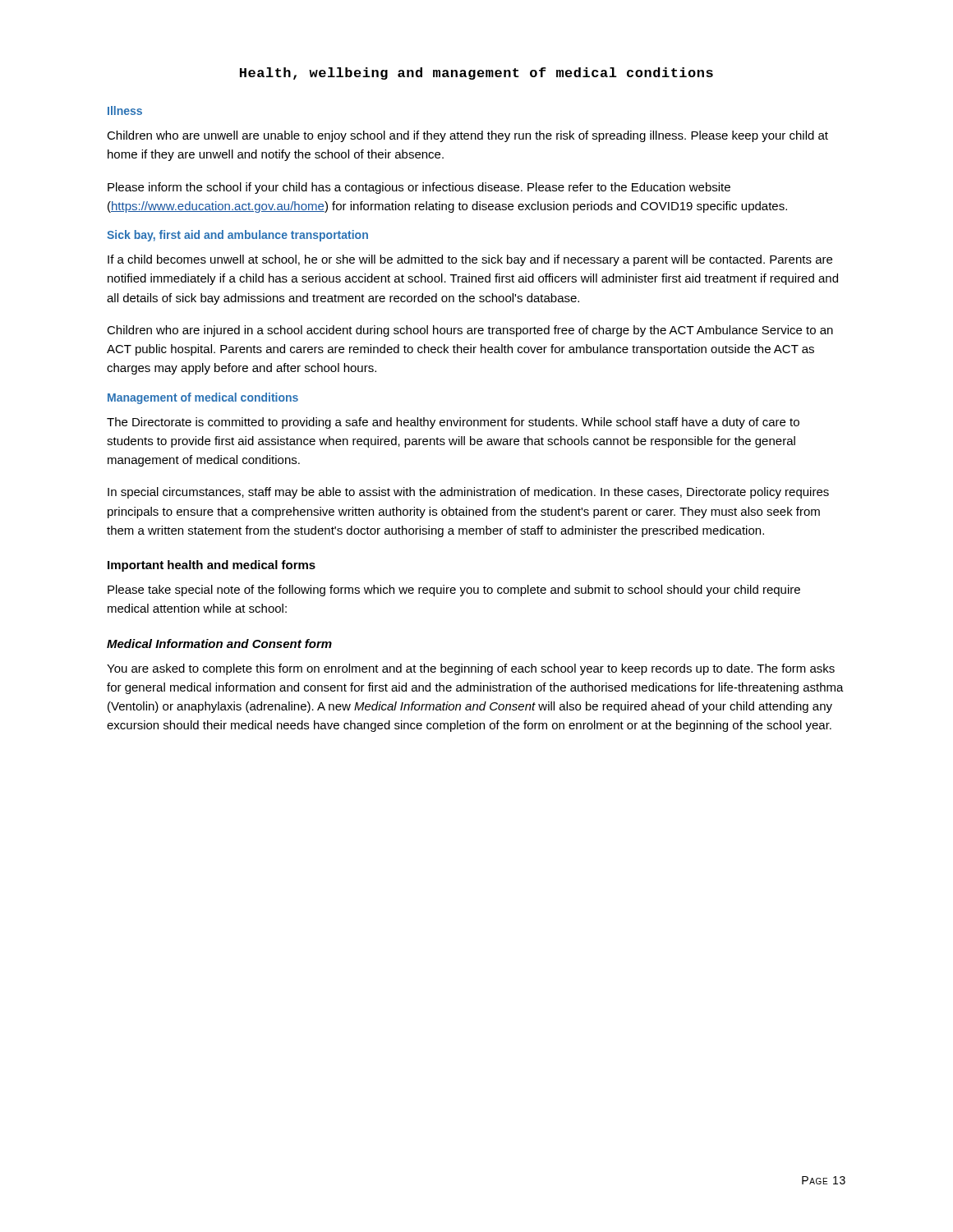The width and height of the screenshot is (953, 1232).
Task: Point to the passage starting "Management of medical conditions"
Action: point(203,397)
